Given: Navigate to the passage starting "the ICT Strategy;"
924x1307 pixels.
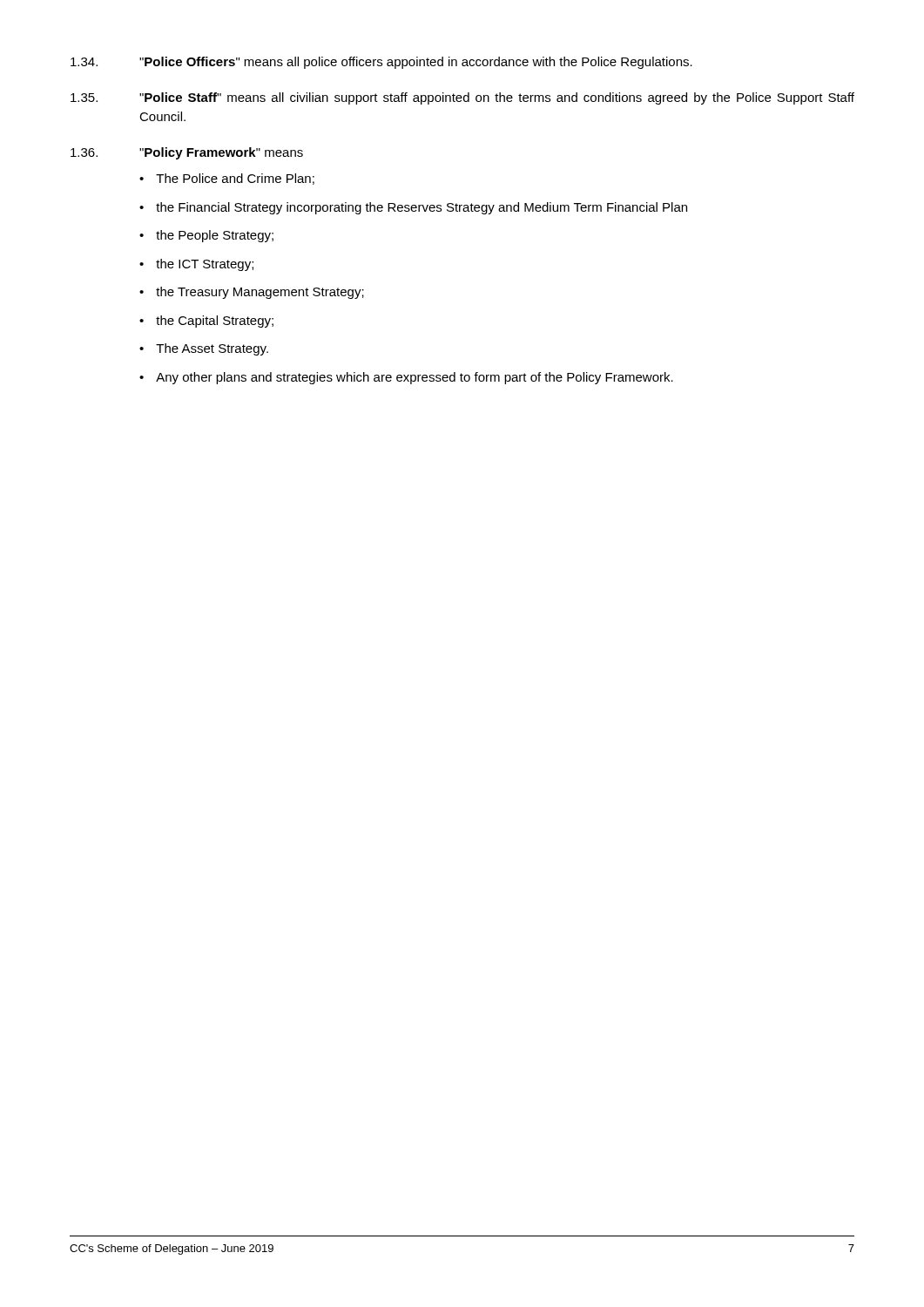Looking at the screenshot, I should [205, 263].
